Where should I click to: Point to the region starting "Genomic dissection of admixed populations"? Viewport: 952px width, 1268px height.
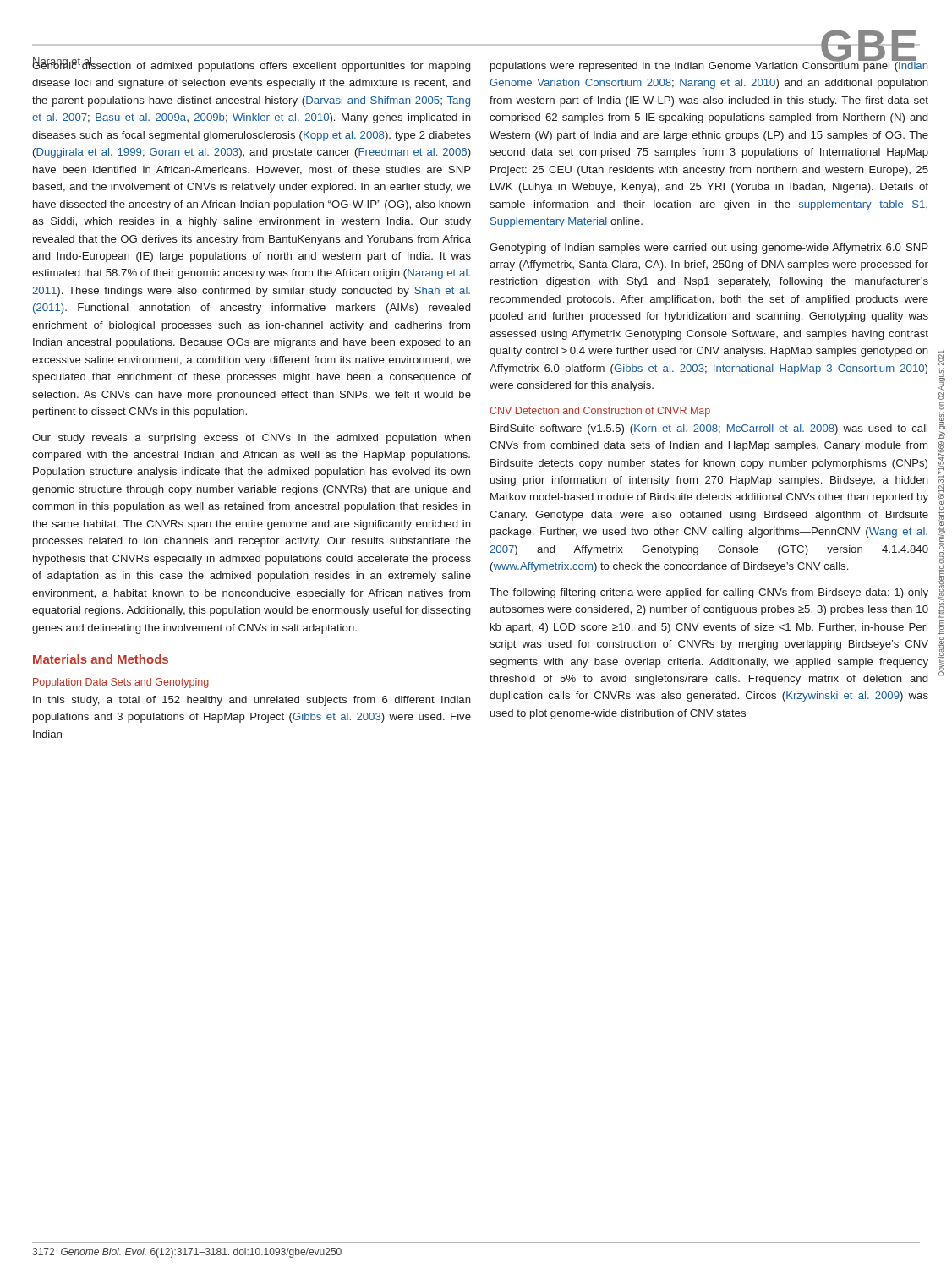(252, 238)
